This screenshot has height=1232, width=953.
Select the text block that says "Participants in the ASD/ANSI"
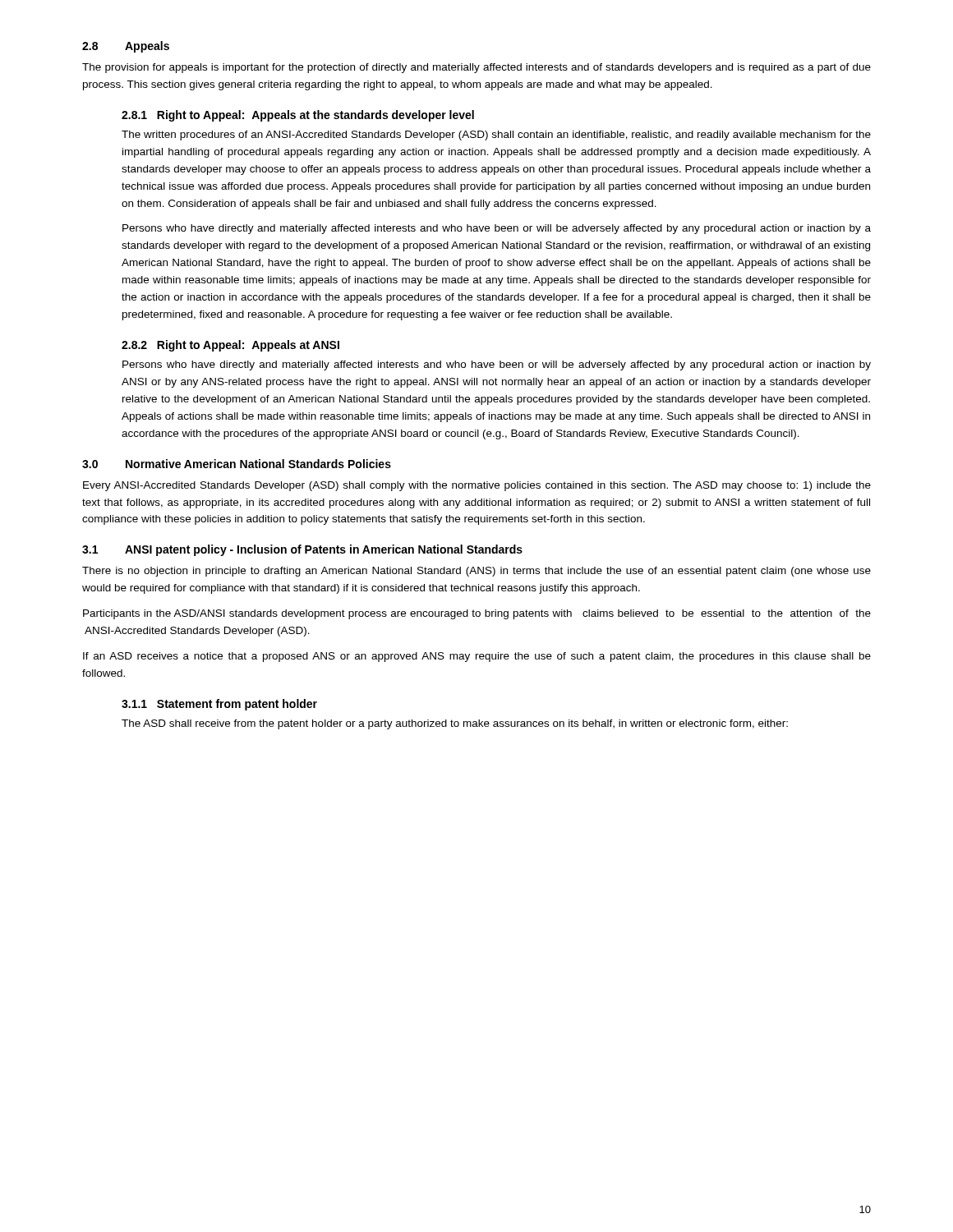coord(476,622)
